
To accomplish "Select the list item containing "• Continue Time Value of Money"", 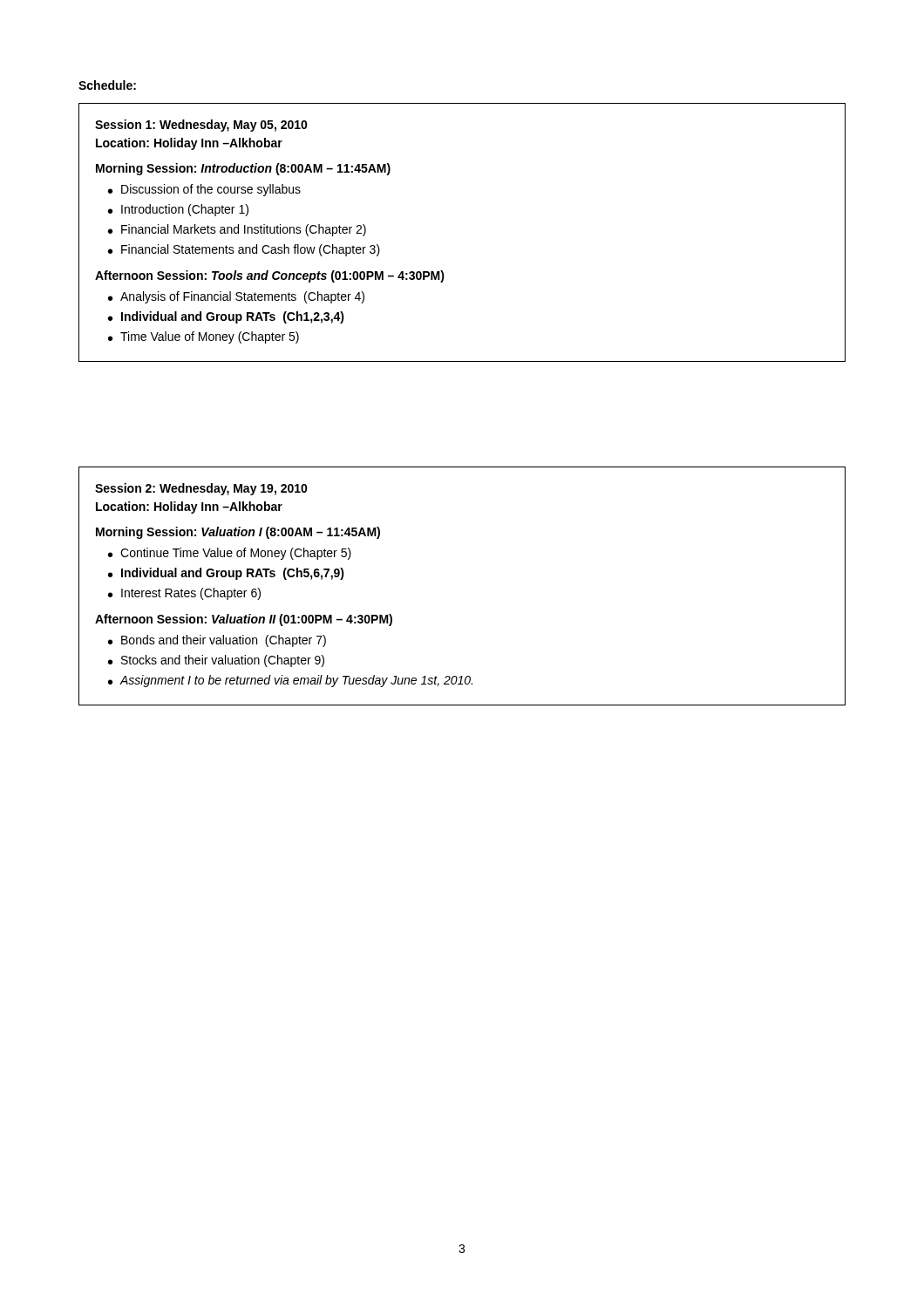I will (x=229, y=555).
